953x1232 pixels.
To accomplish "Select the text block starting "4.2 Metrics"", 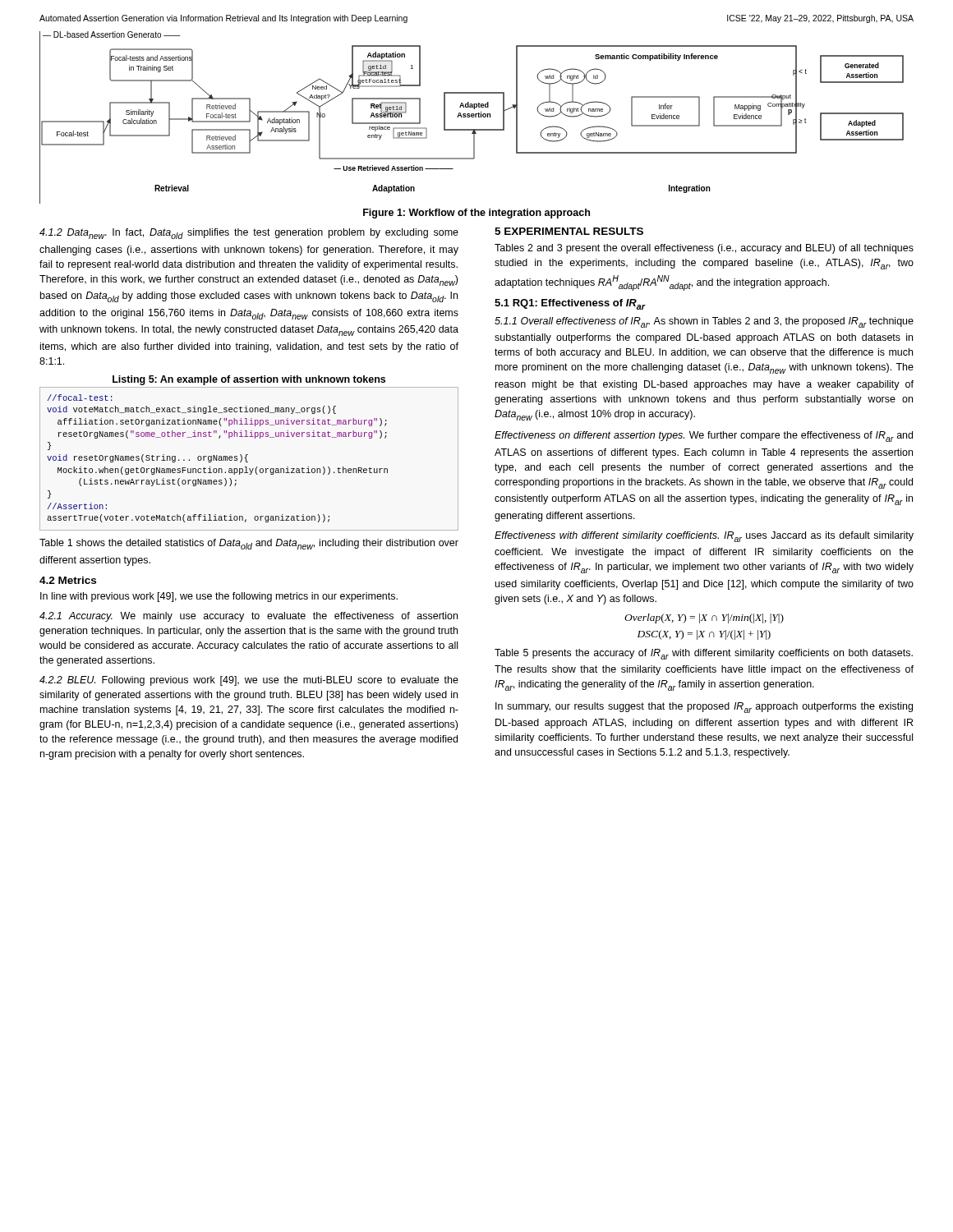I will pos(68,580).
